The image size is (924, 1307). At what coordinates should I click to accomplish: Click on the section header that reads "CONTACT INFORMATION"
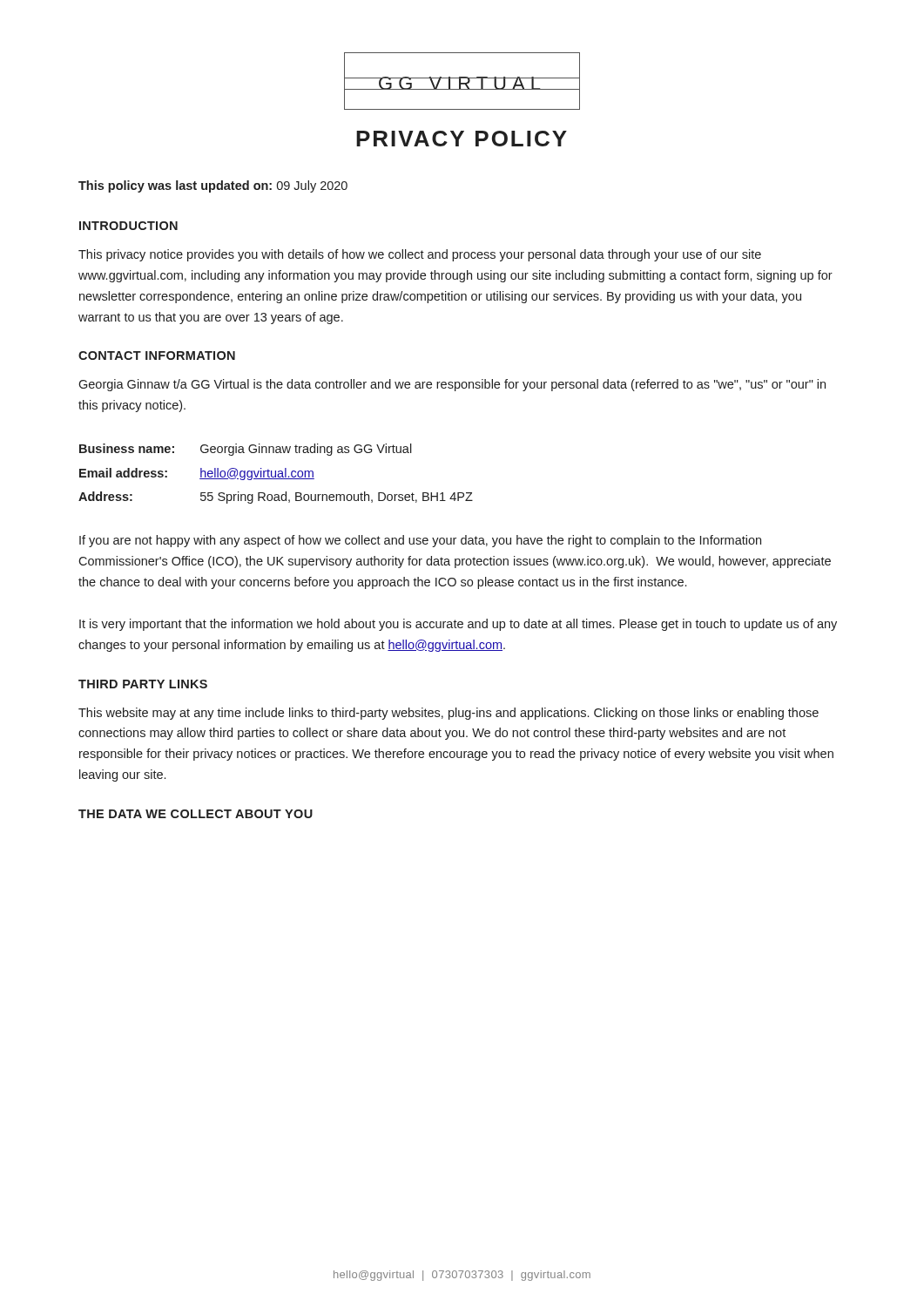point(157,356)
